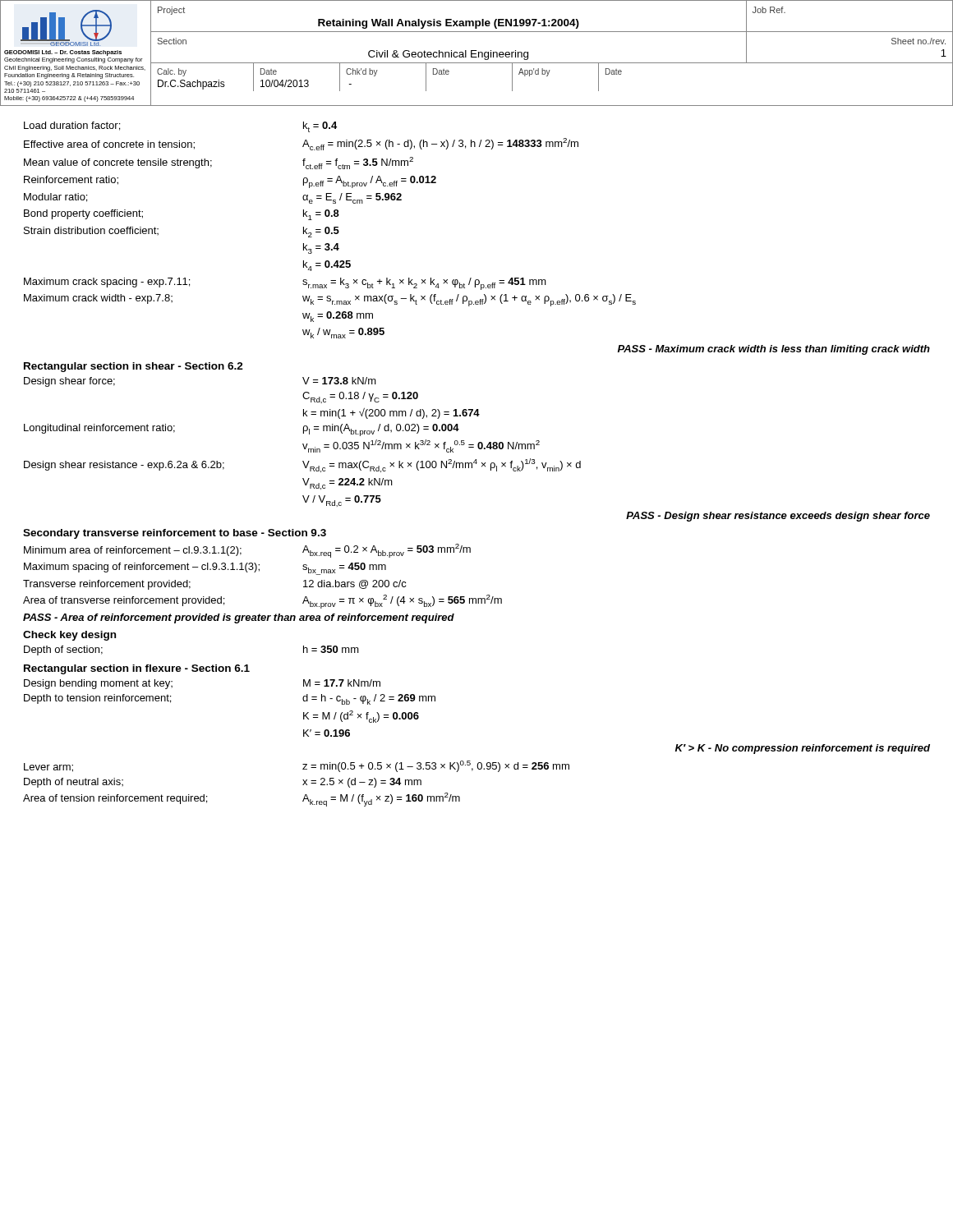Locate the text starting "Check key design"
Screen dimensions: 1232x953
[70, 634]
